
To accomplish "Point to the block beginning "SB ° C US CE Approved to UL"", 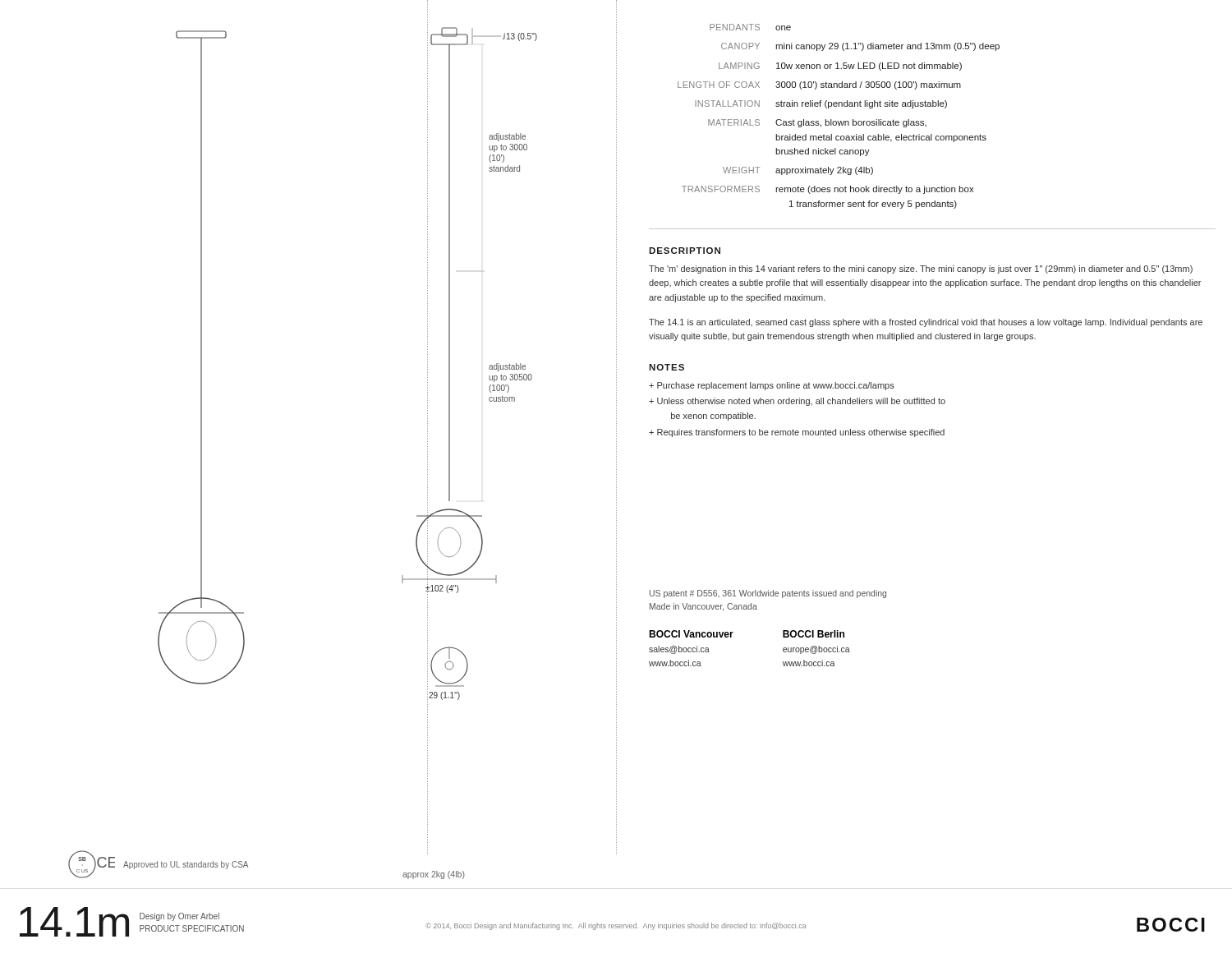I will [x=157, y=864].
